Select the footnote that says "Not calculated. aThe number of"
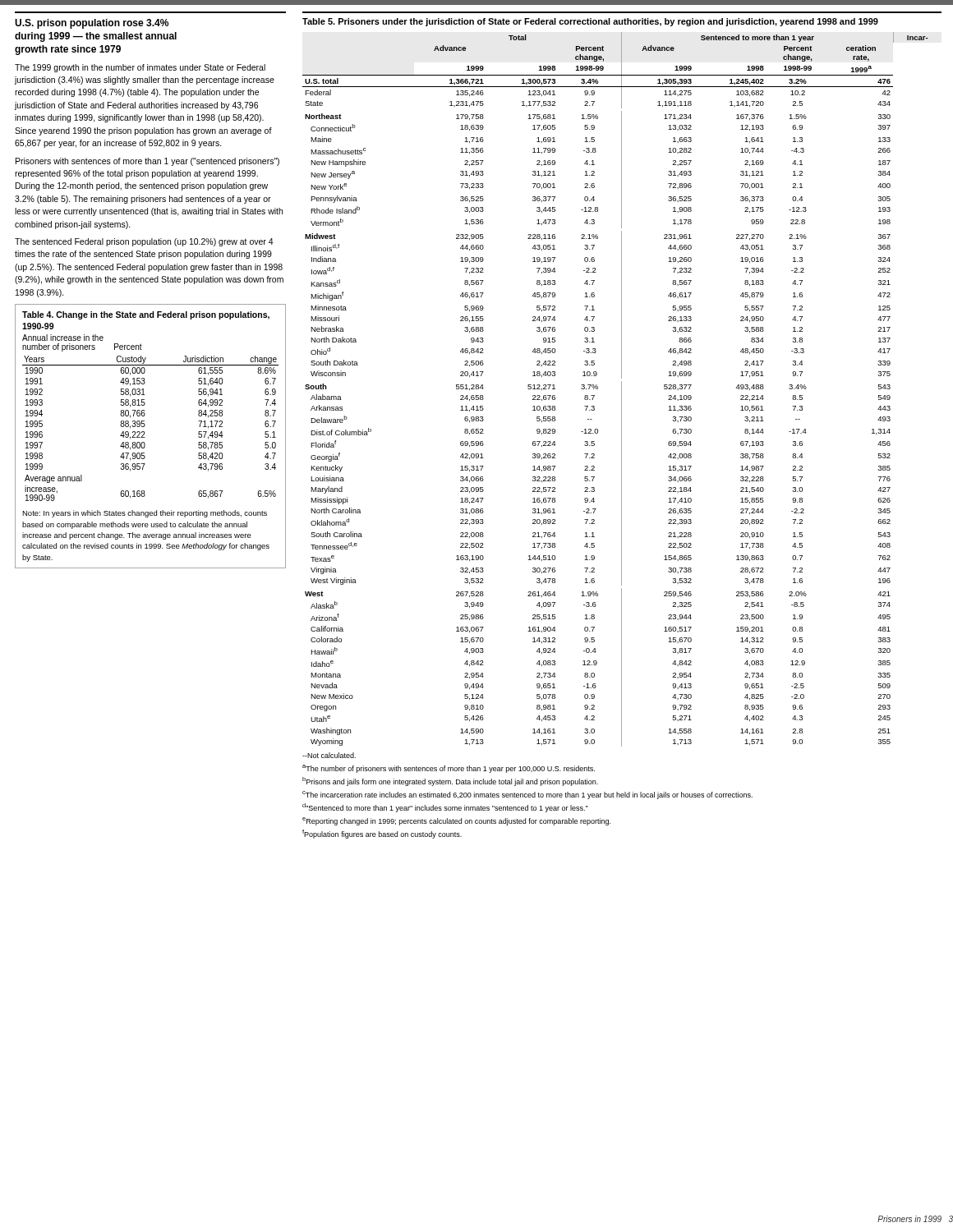The height and width of the screenshot is (1232, 953). coord(622,795)
